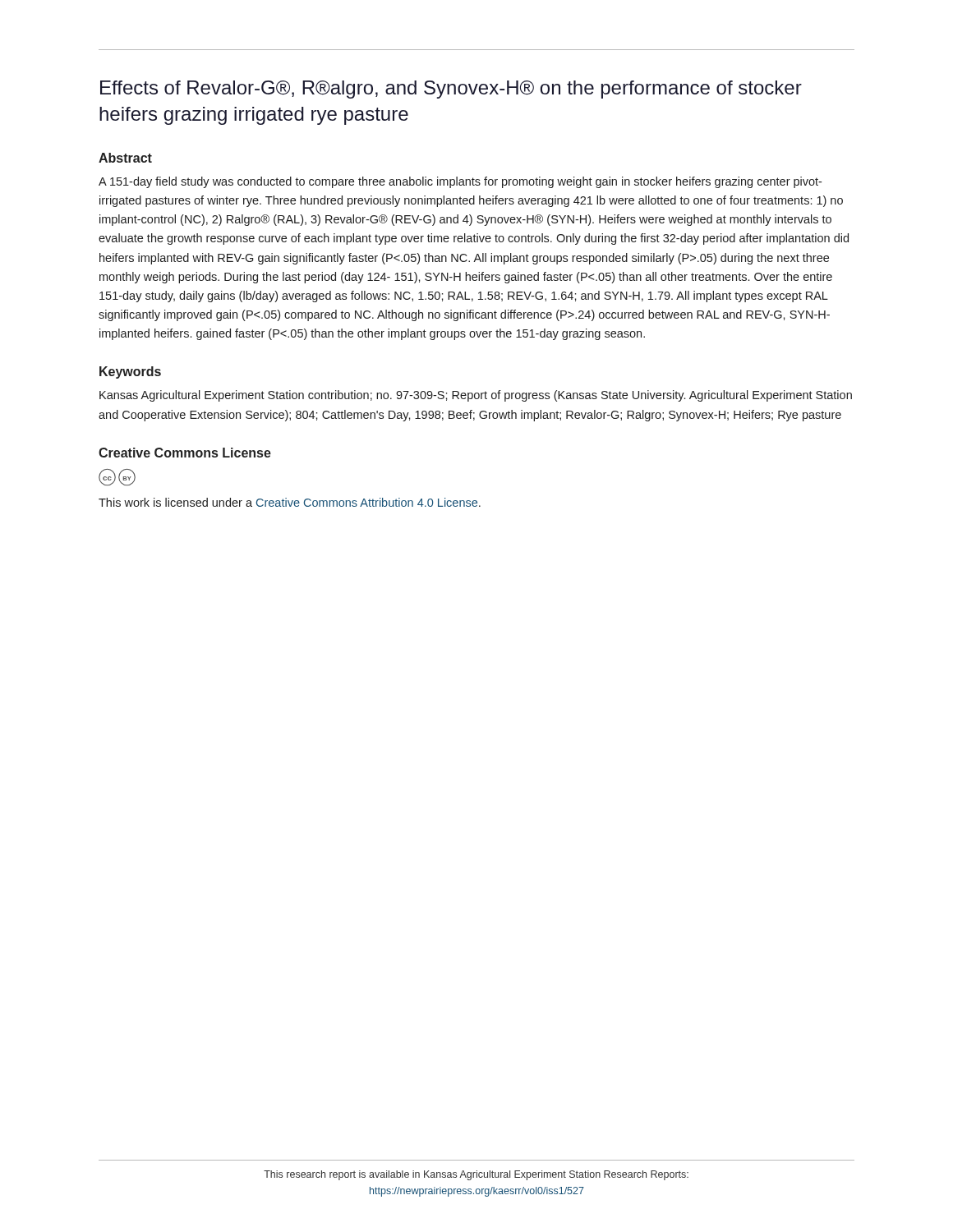Select the element starting "A 151-day field study was"
This screenshot has height=1232, width=953.
tap(476, 258)
